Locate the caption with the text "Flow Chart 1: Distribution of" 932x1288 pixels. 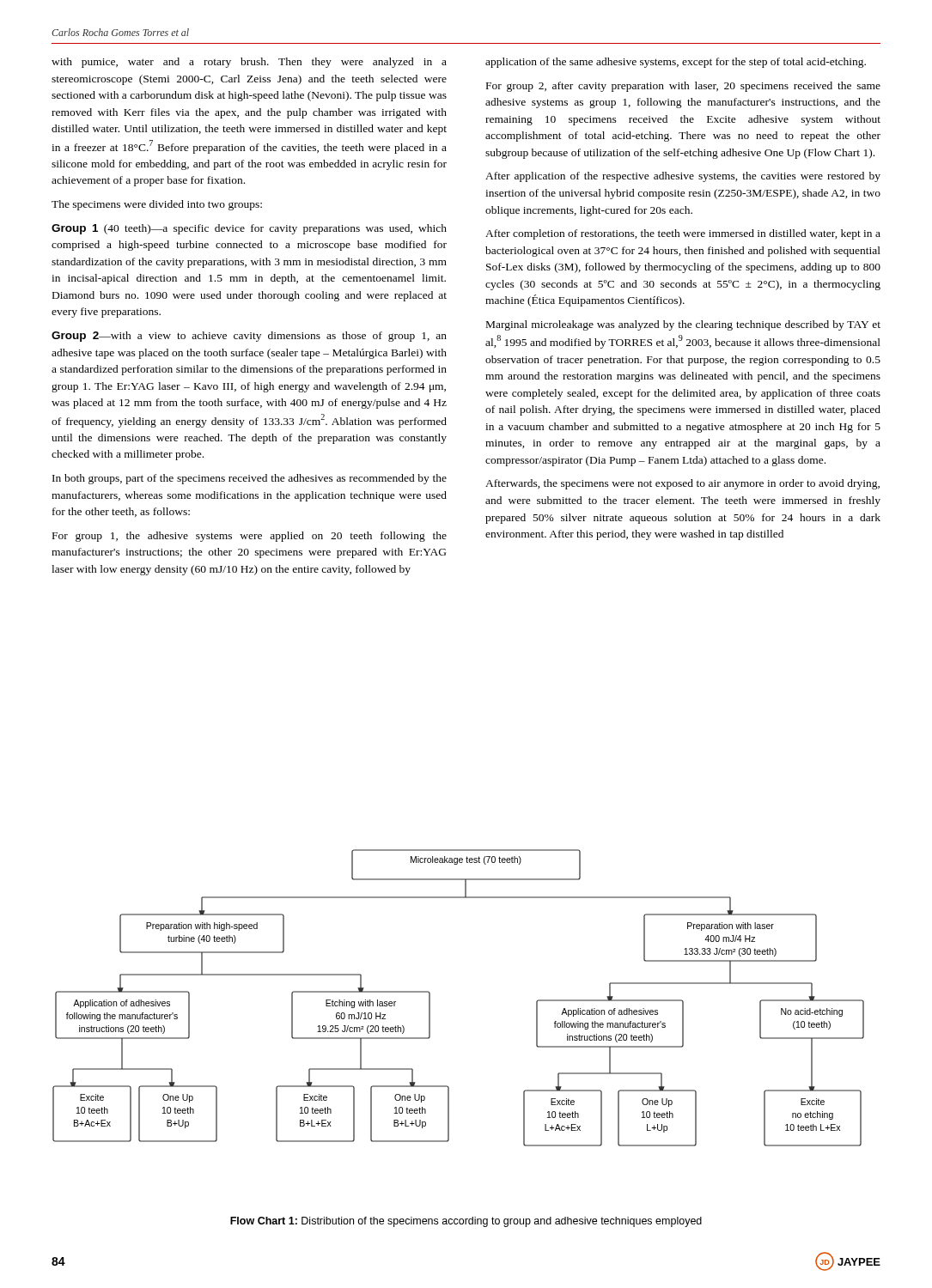(466, 1221)
